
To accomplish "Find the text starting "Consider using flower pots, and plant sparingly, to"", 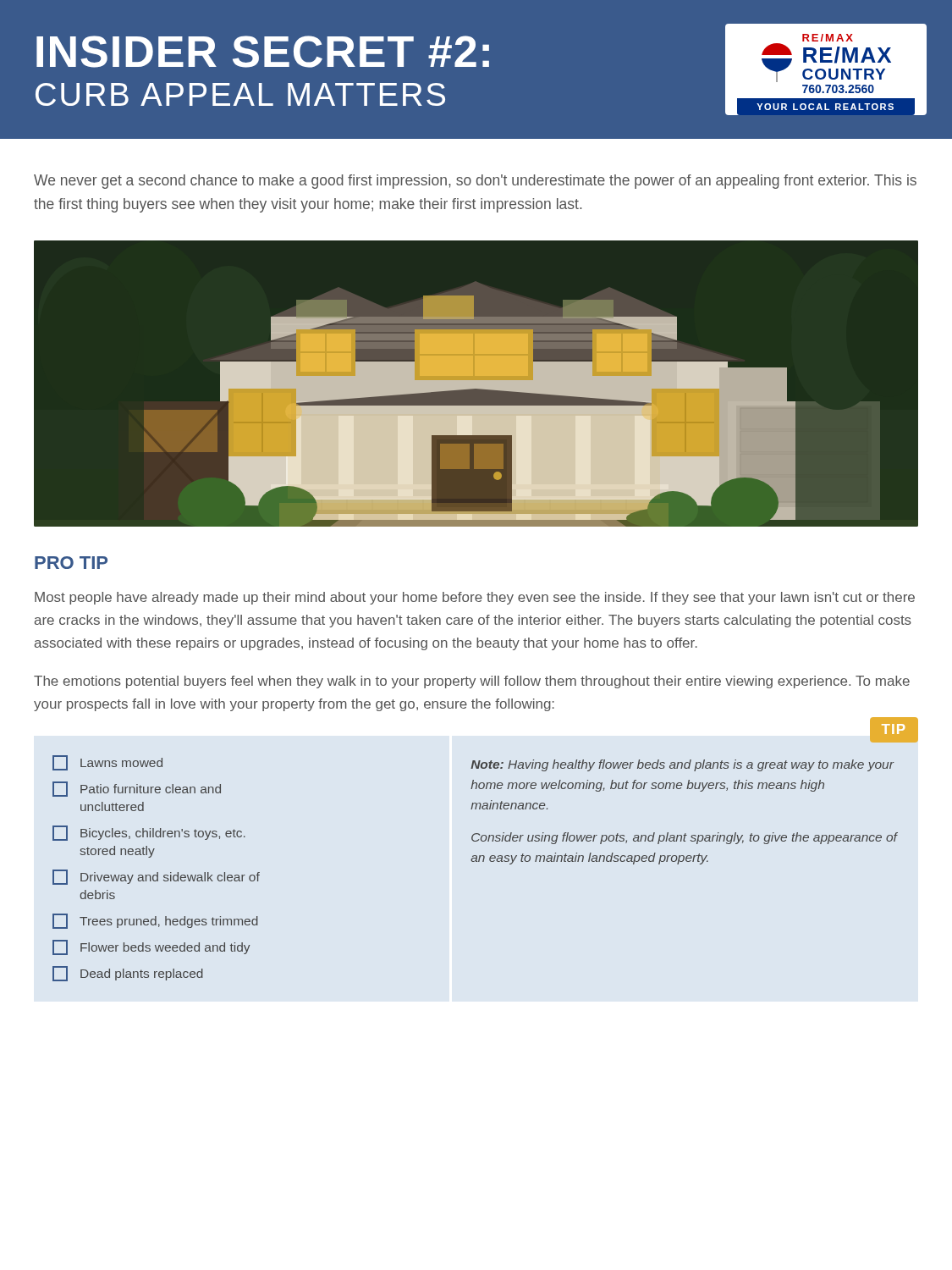I will pos(684,847).
